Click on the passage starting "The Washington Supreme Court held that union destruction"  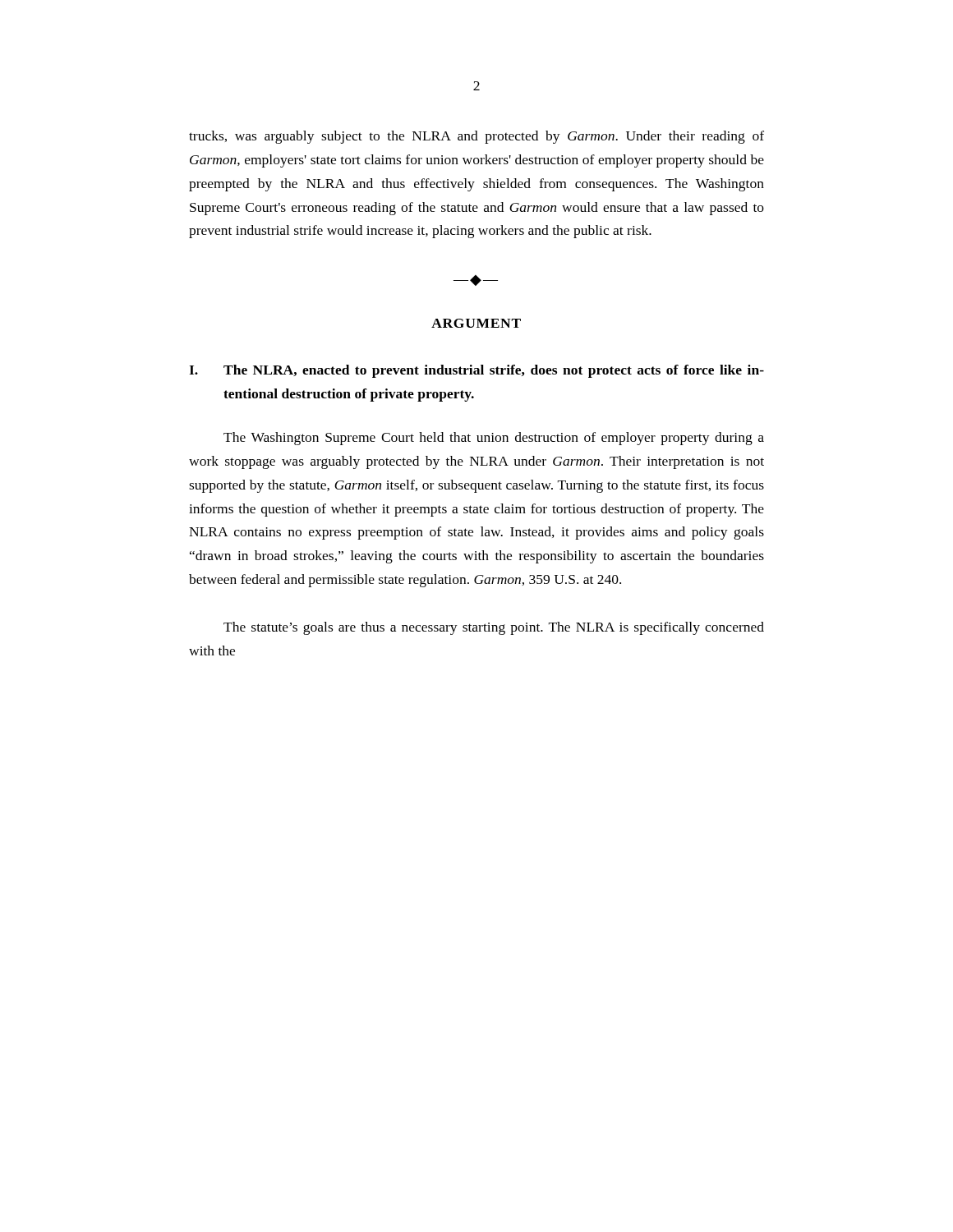[x=476, y=508]
